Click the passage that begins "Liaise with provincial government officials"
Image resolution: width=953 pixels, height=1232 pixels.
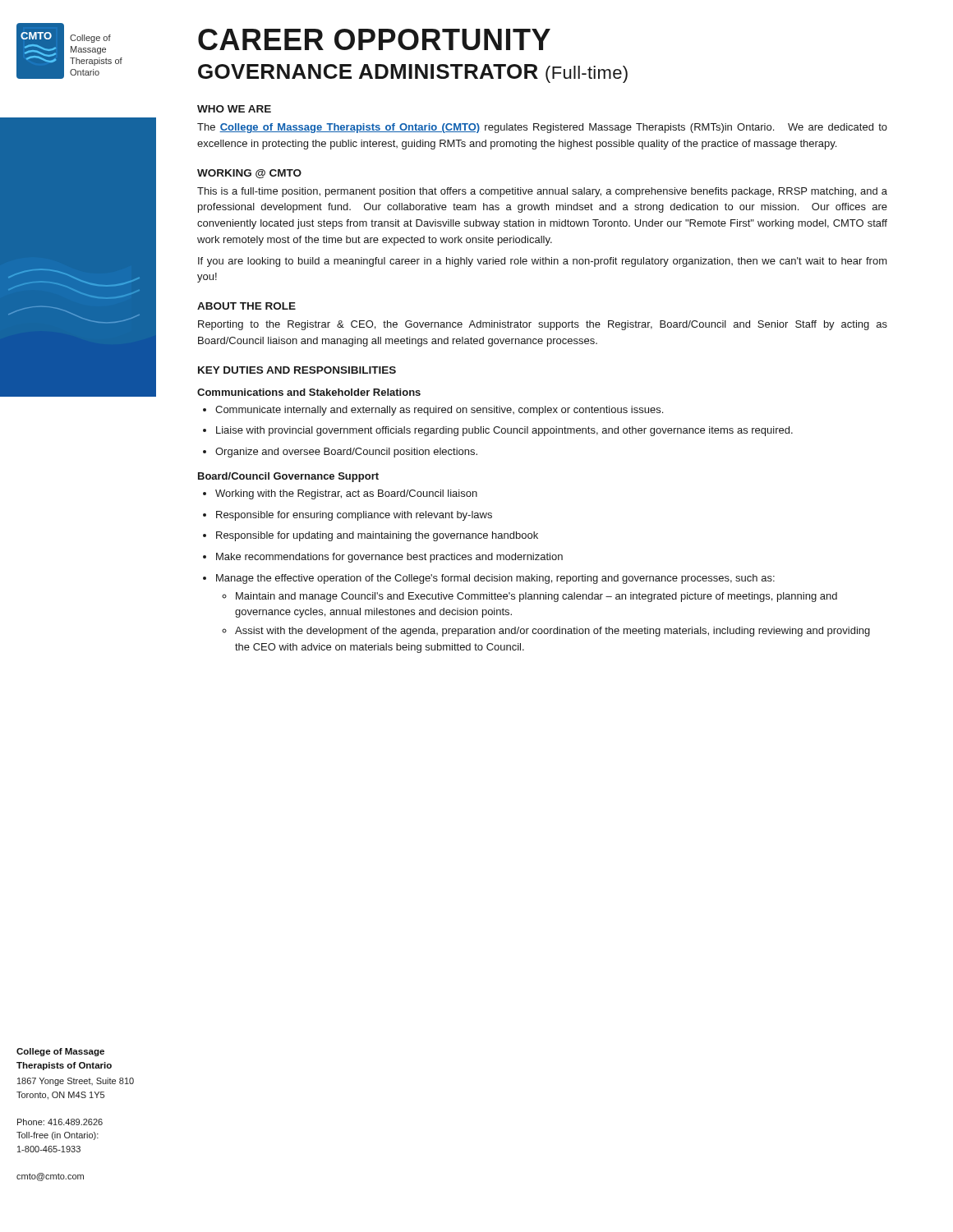(542, 430)
